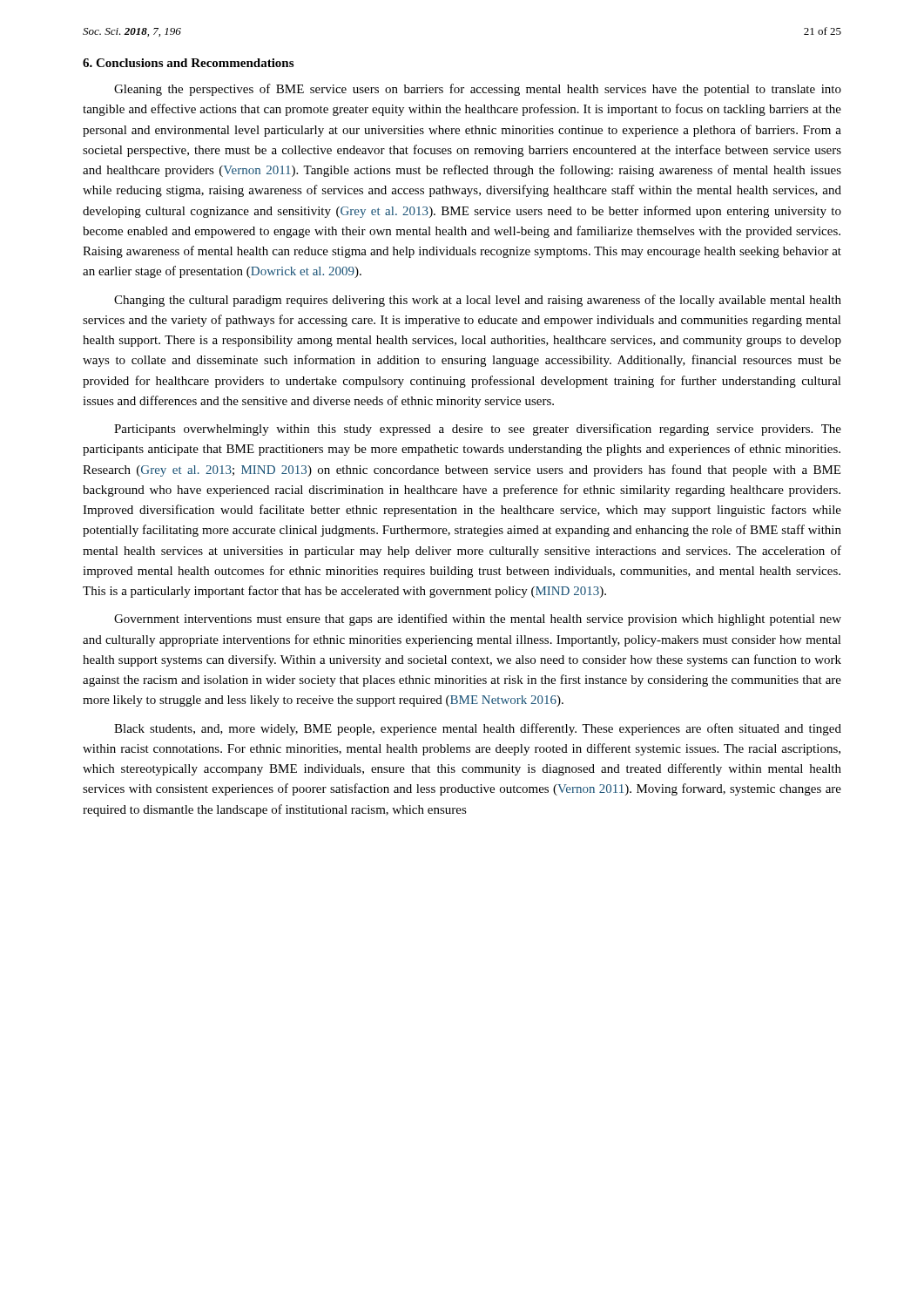The height and width of the screenshot is (1307, 924).
Task: Find the region starting "Black students, and, more widely,"
Action: click(x=462, y=769)
